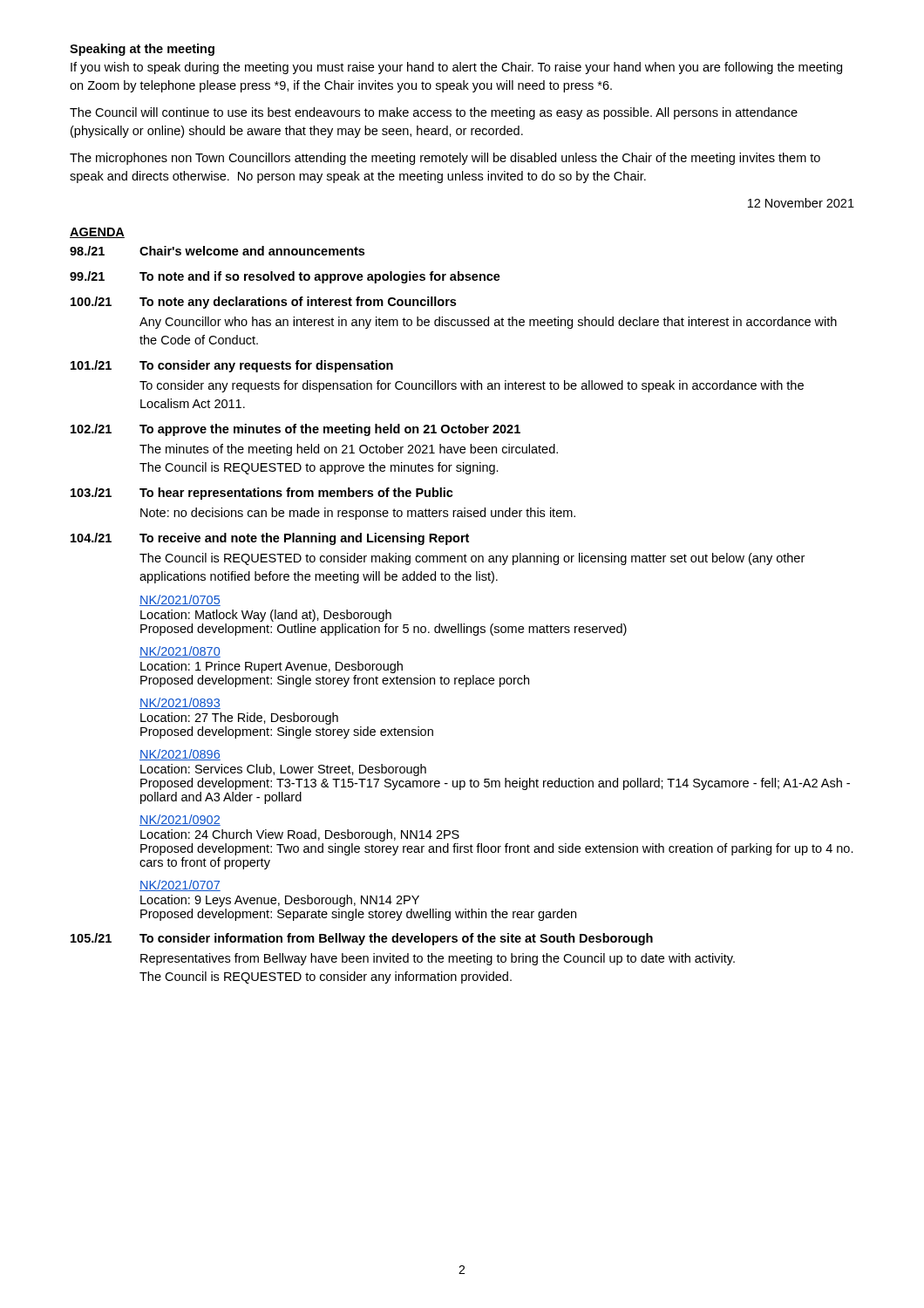Locate the text starting "98./21 Chair's welcome and announcements"

point(217,251)
